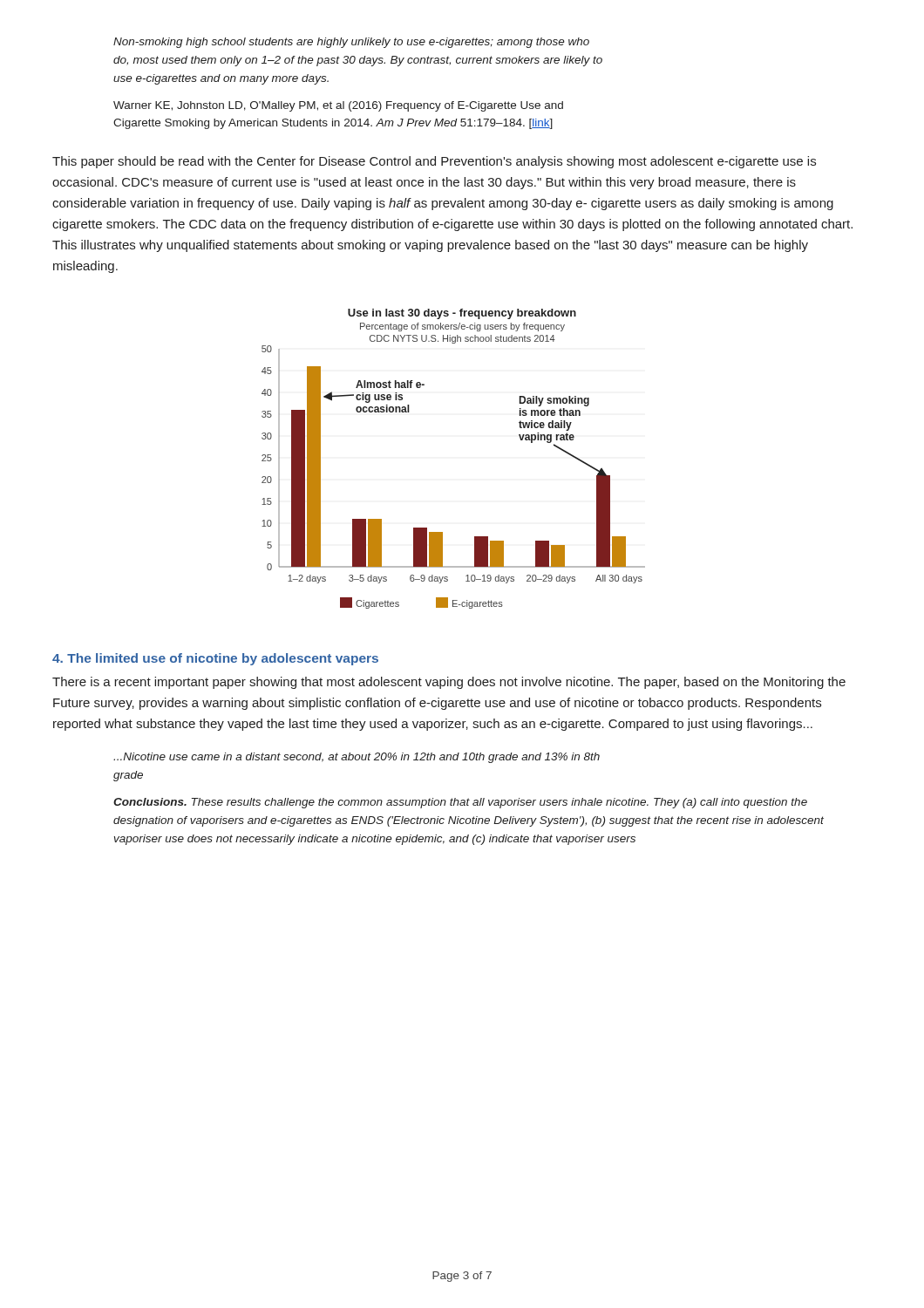Where is the passage that starts "...Nicotine use came in a distant"?
The height and width of the screenshot is (1308, 924).
click(x=357, y=766)
